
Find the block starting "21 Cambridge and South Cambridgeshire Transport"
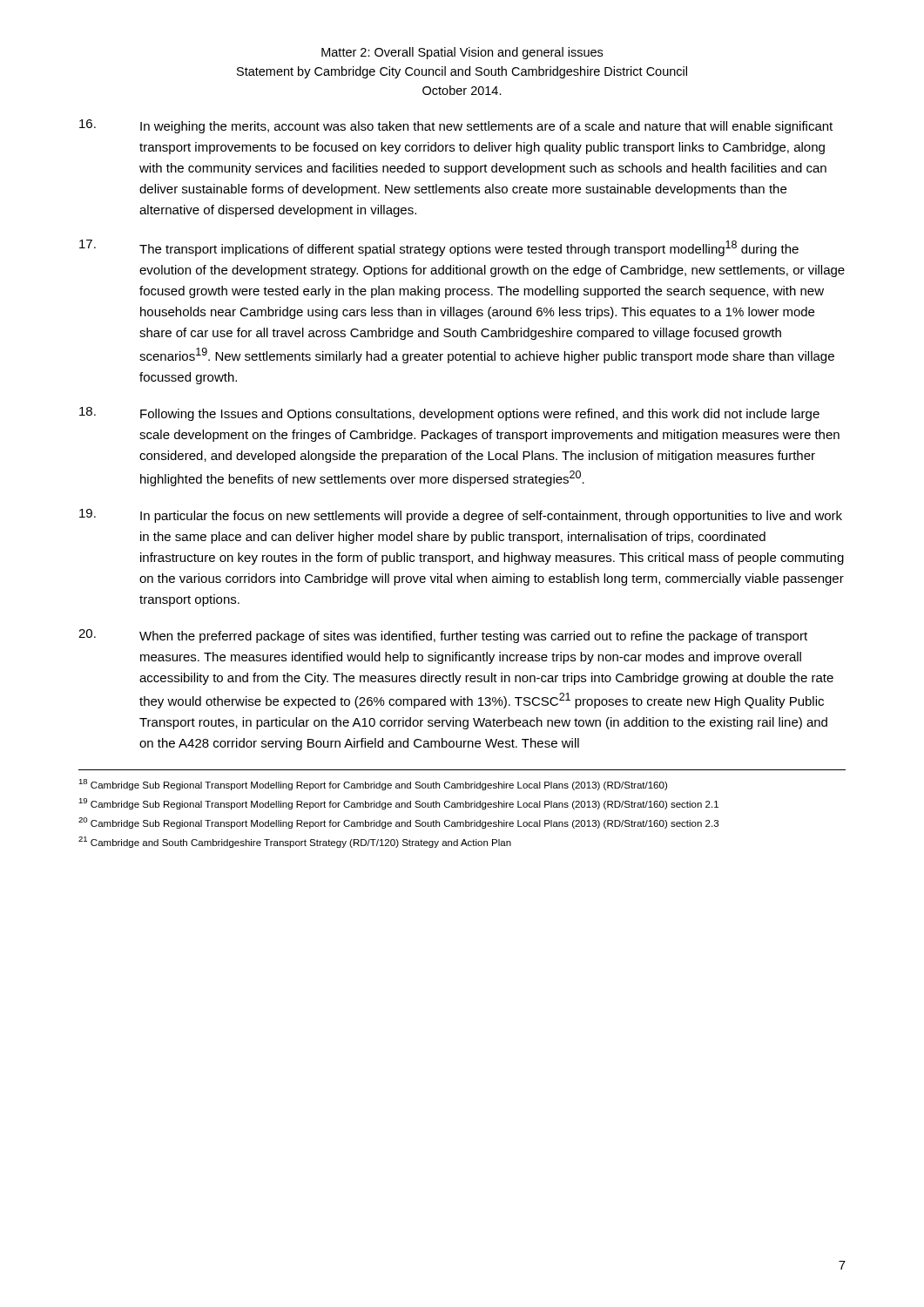click(x=295, y=841)
